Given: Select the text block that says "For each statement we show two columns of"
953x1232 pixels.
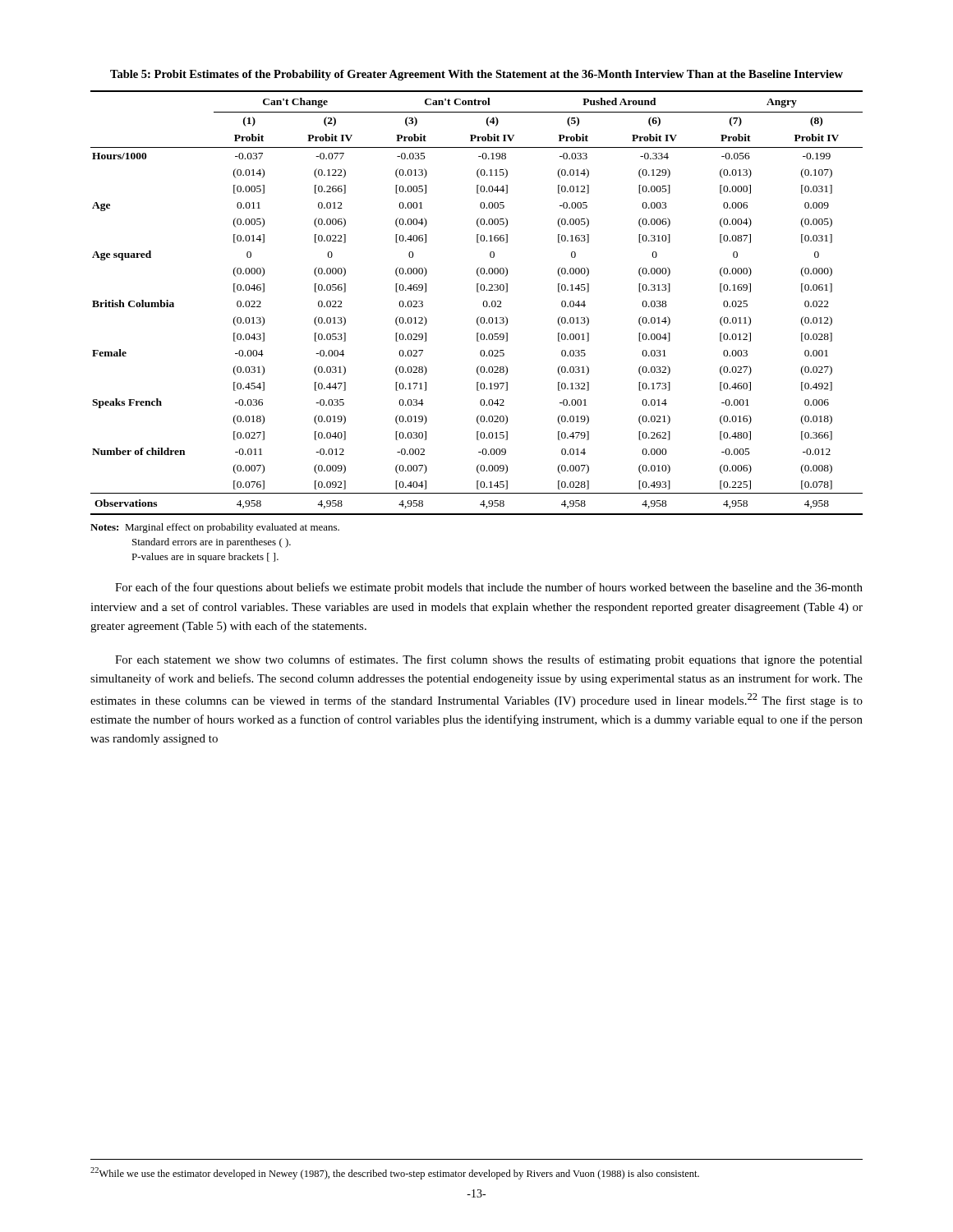Looking at the screenshot, I should [476, 699].
